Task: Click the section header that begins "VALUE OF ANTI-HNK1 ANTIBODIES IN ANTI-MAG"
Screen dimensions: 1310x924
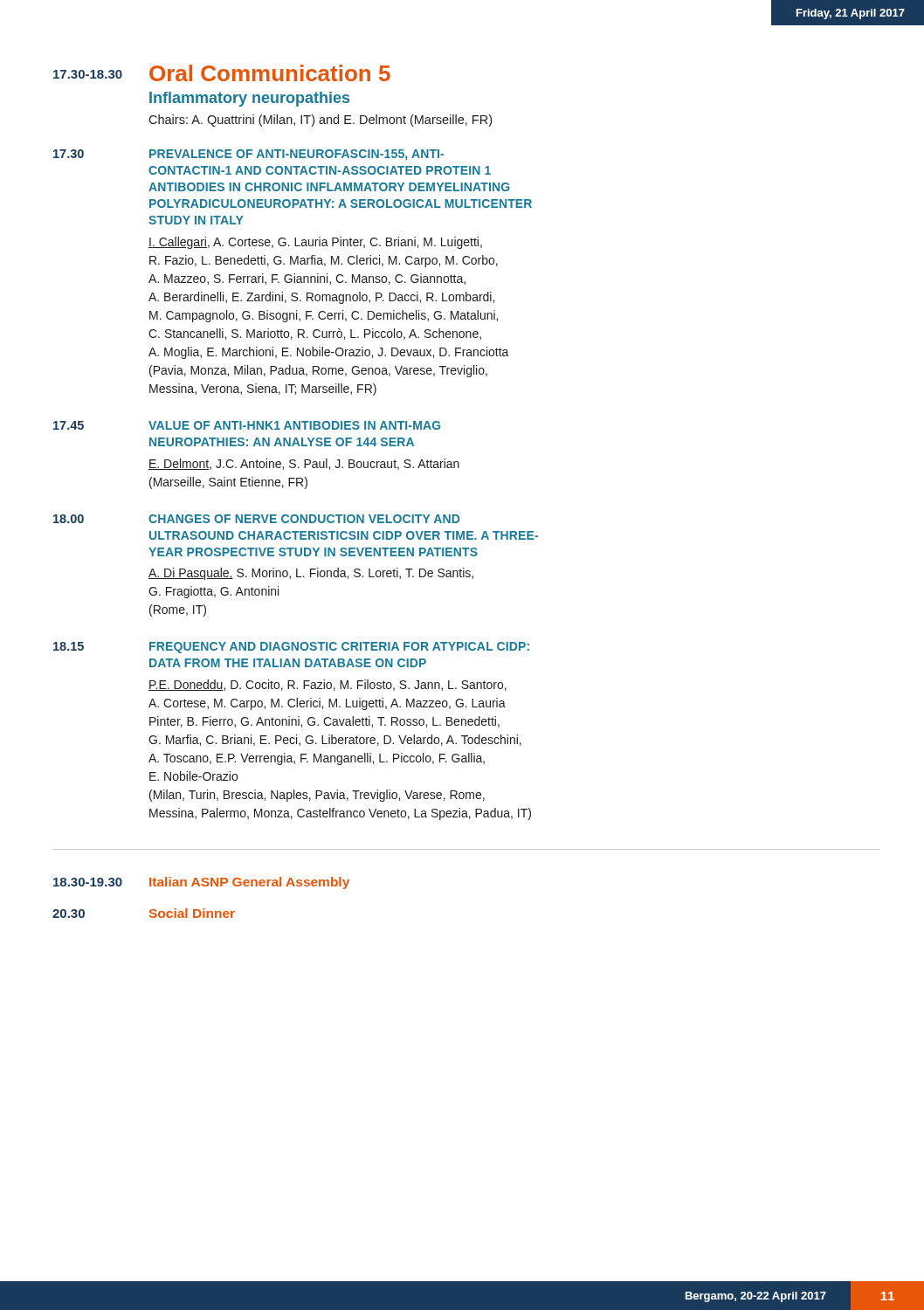Action: pyautogui.click(x=295, y=434)
